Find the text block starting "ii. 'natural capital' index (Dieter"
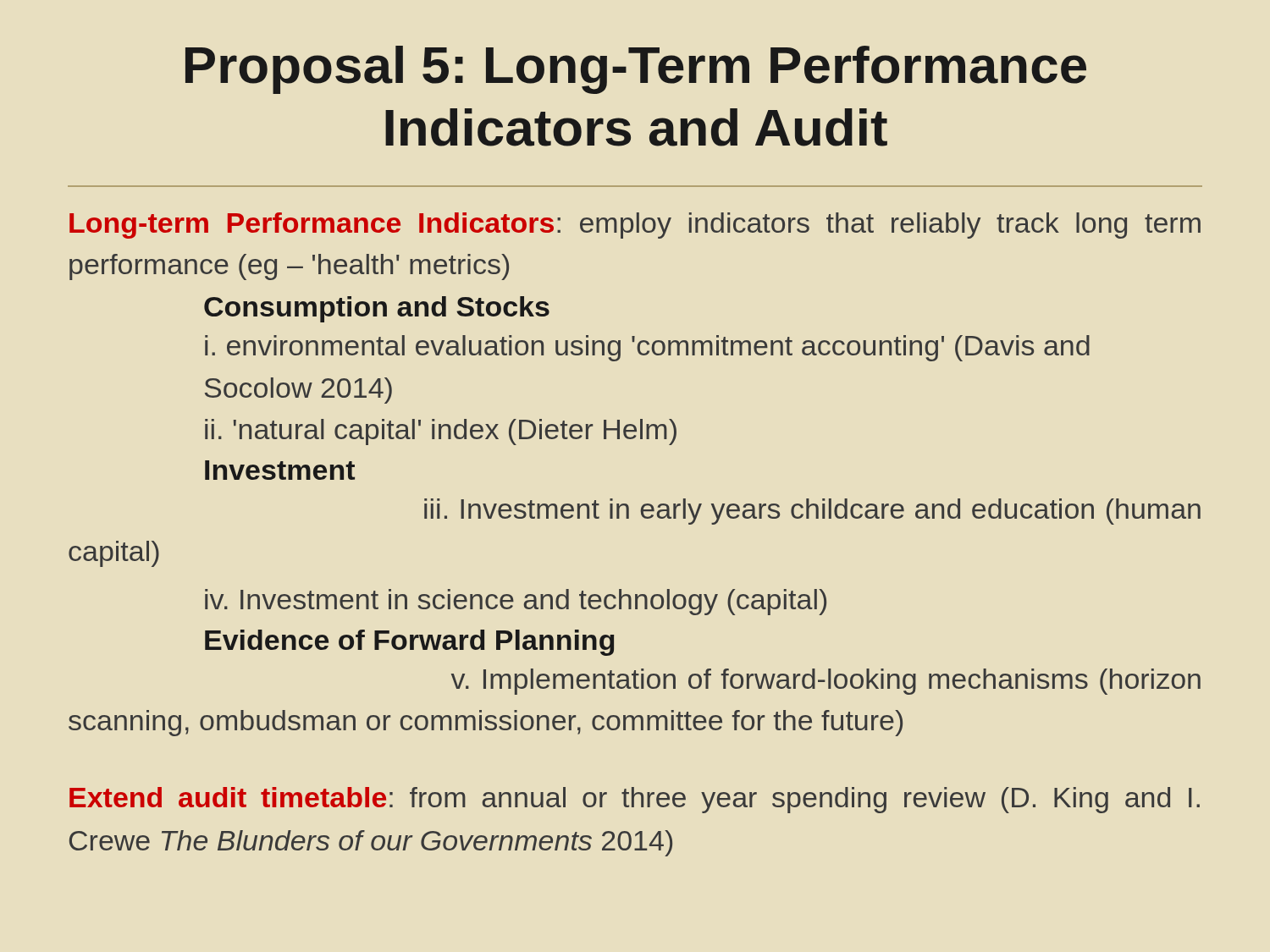 tap(441, 429)
